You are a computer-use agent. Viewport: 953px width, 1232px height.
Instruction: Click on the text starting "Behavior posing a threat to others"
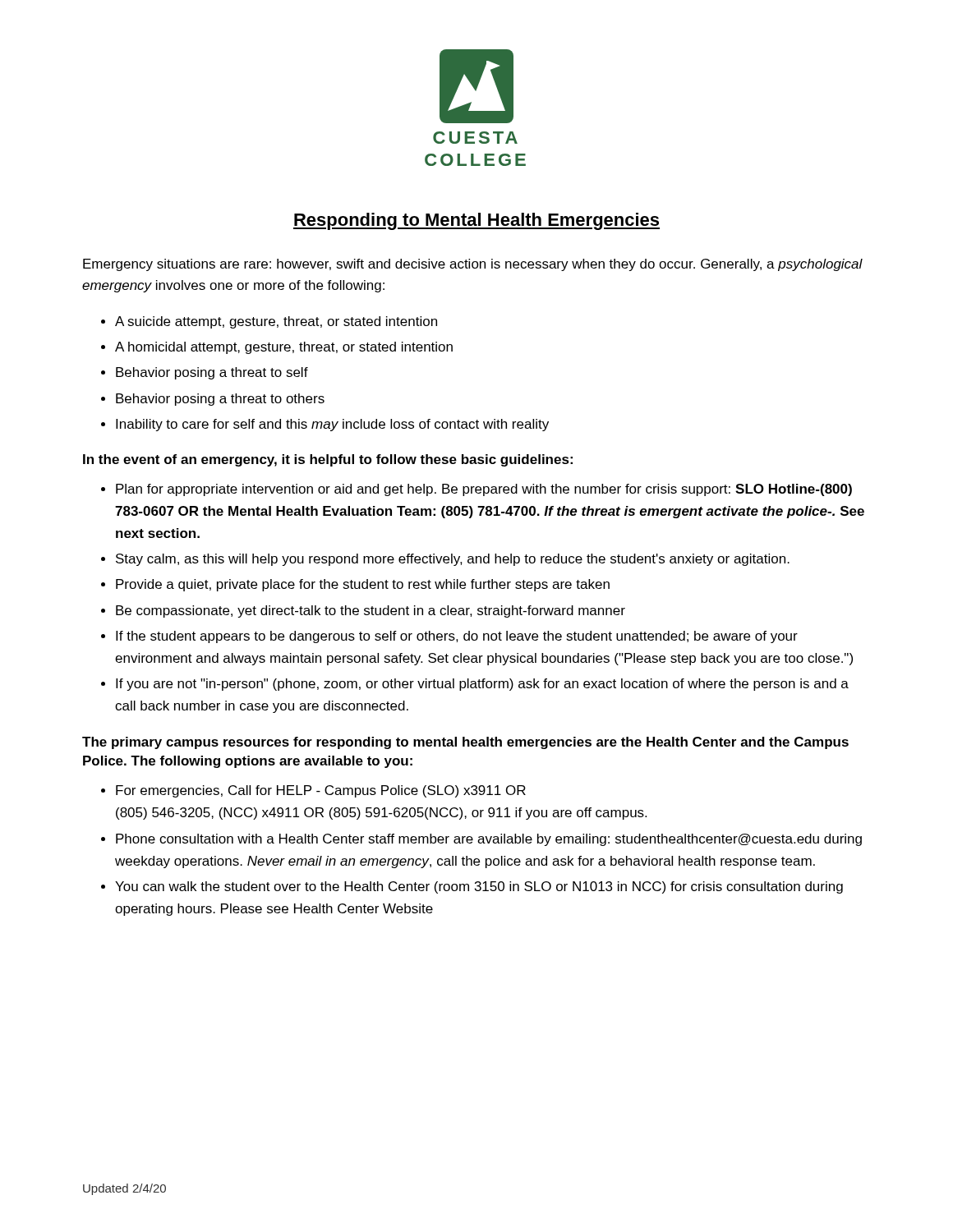click(x=220, y=398)
